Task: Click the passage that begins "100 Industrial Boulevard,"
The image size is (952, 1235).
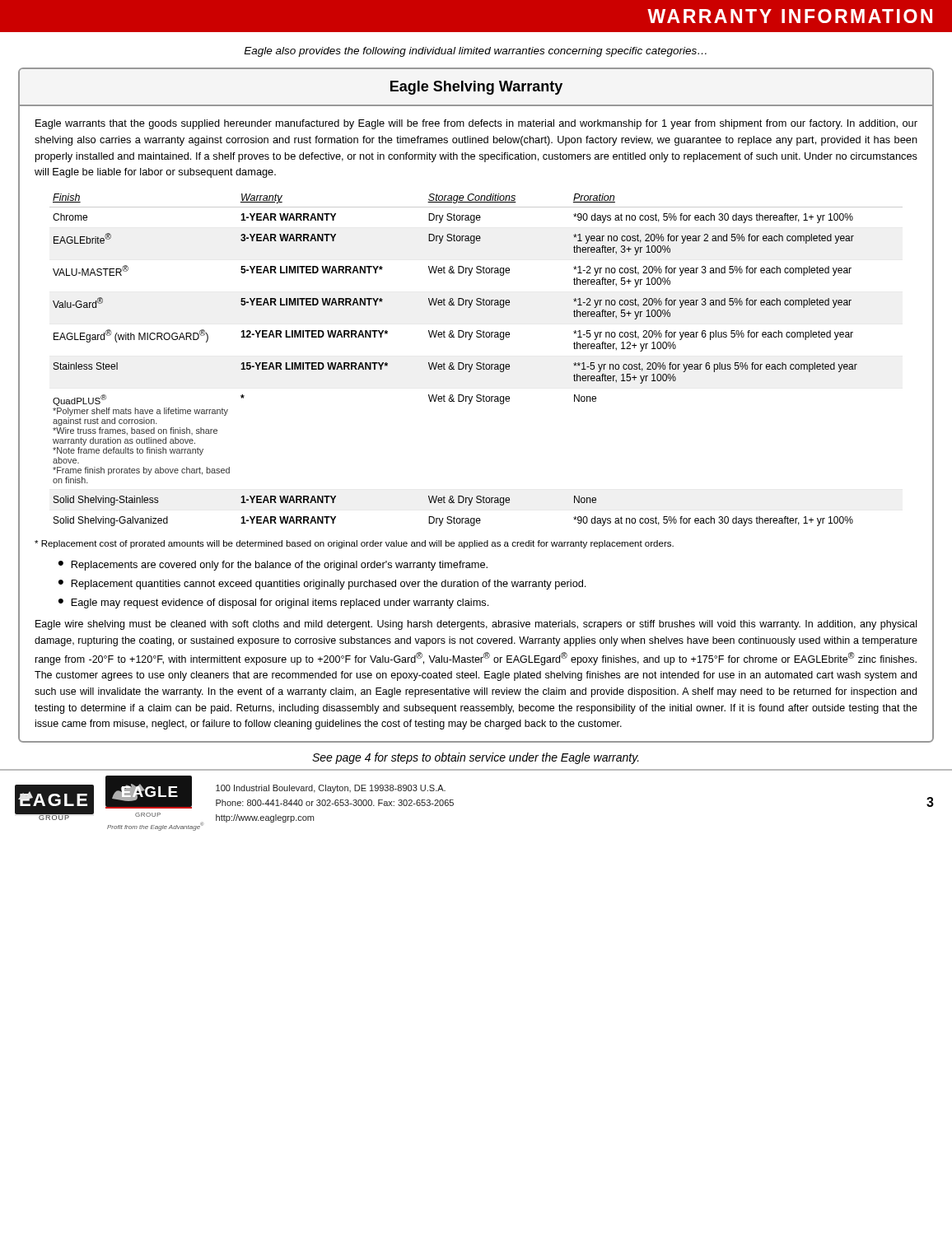Action: click(x=335, y=803)
